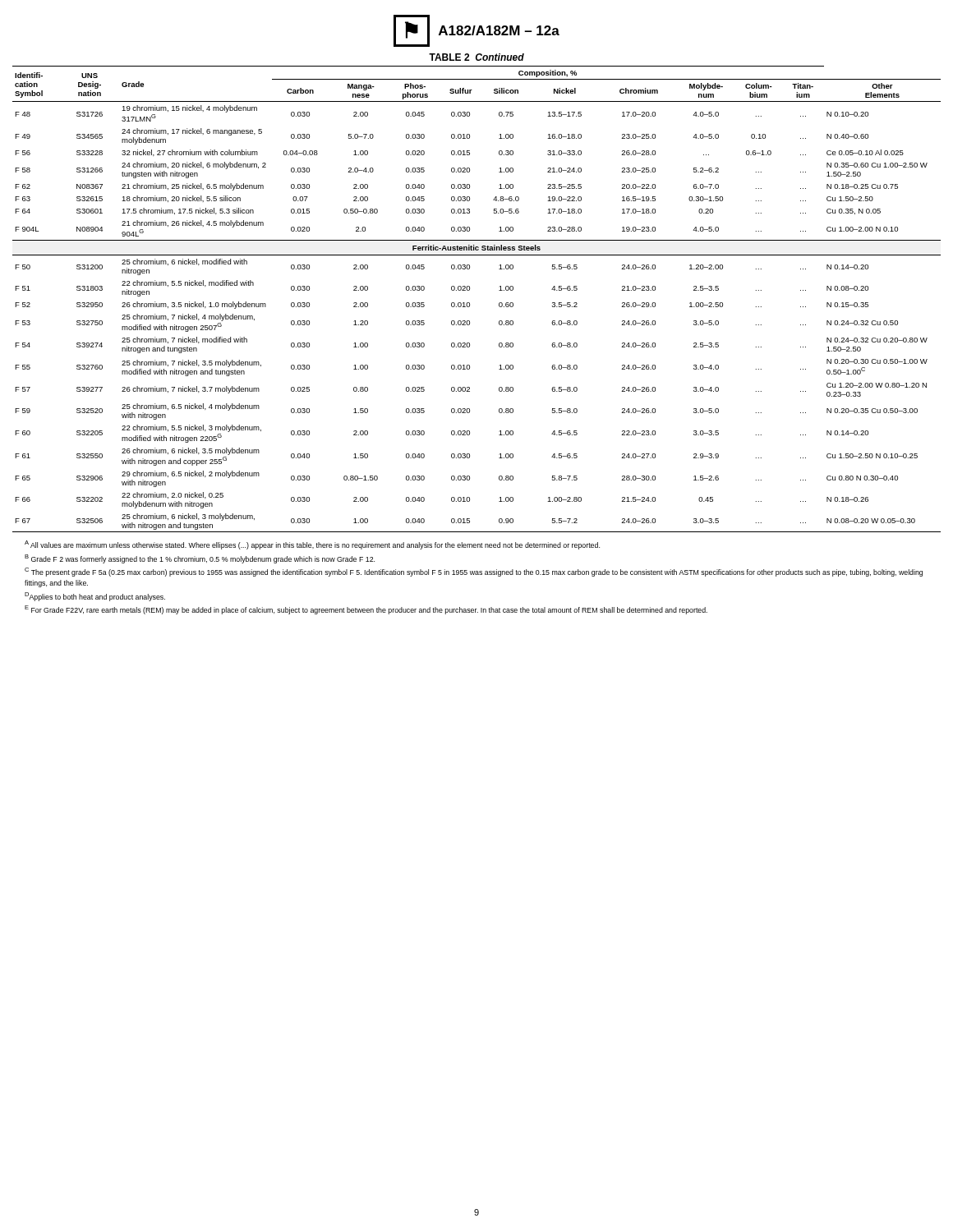Find the table
Viewport: 953px width, 1232px height.
pyautogui.click(x=476, y=299)
